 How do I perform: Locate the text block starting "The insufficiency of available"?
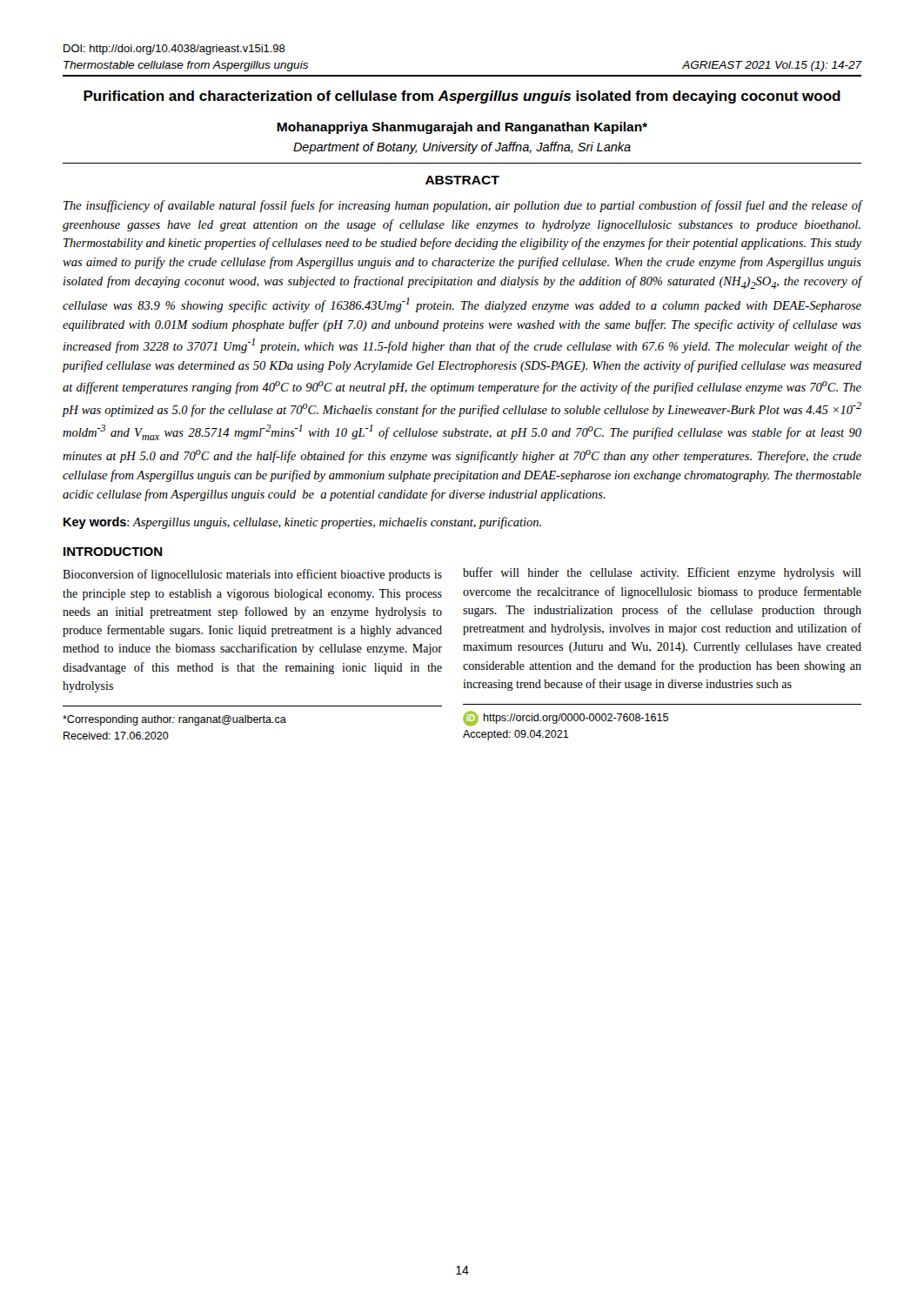[x=462, y=350]
